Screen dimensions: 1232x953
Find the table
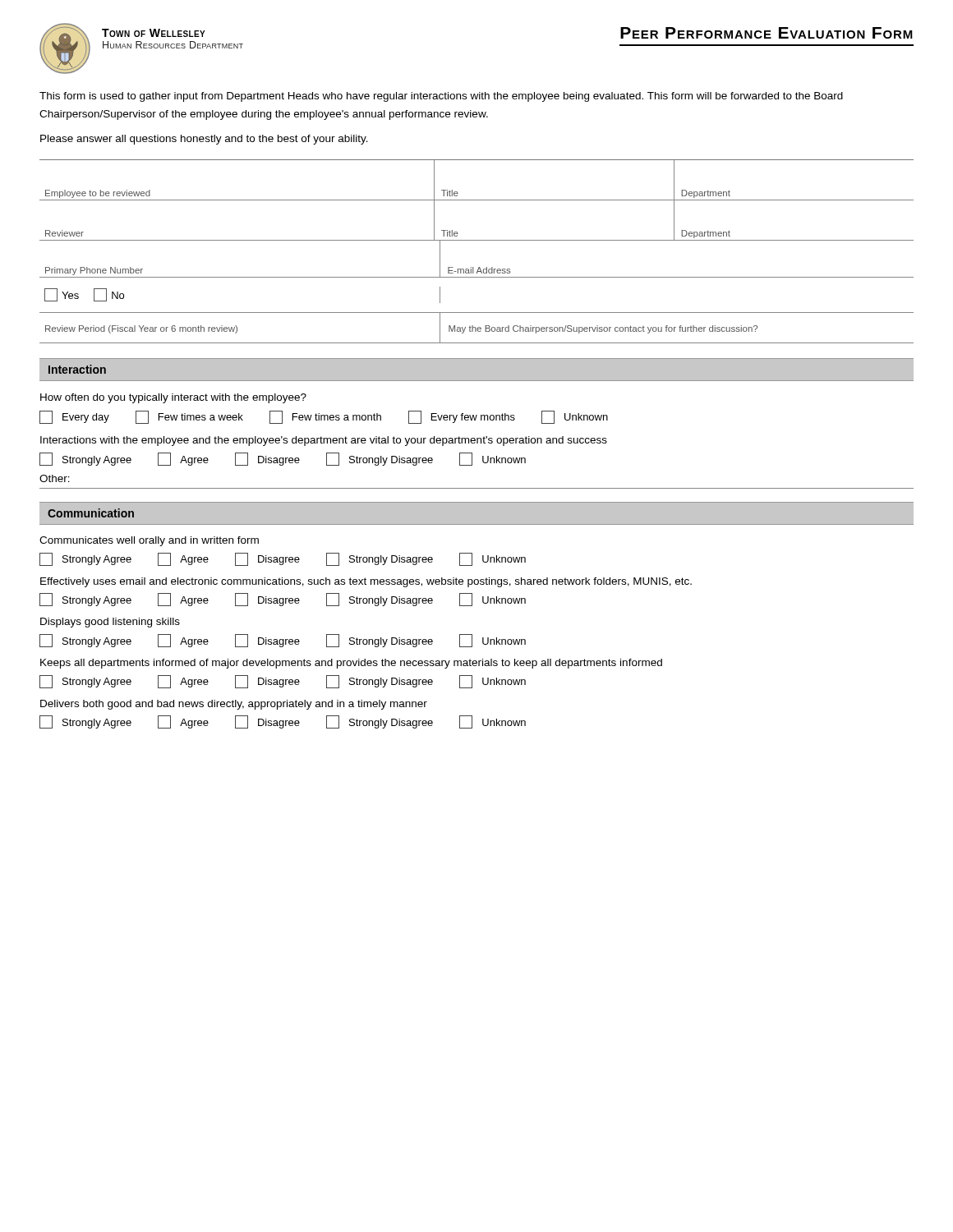pyautogui.click(x=476, y=252)
